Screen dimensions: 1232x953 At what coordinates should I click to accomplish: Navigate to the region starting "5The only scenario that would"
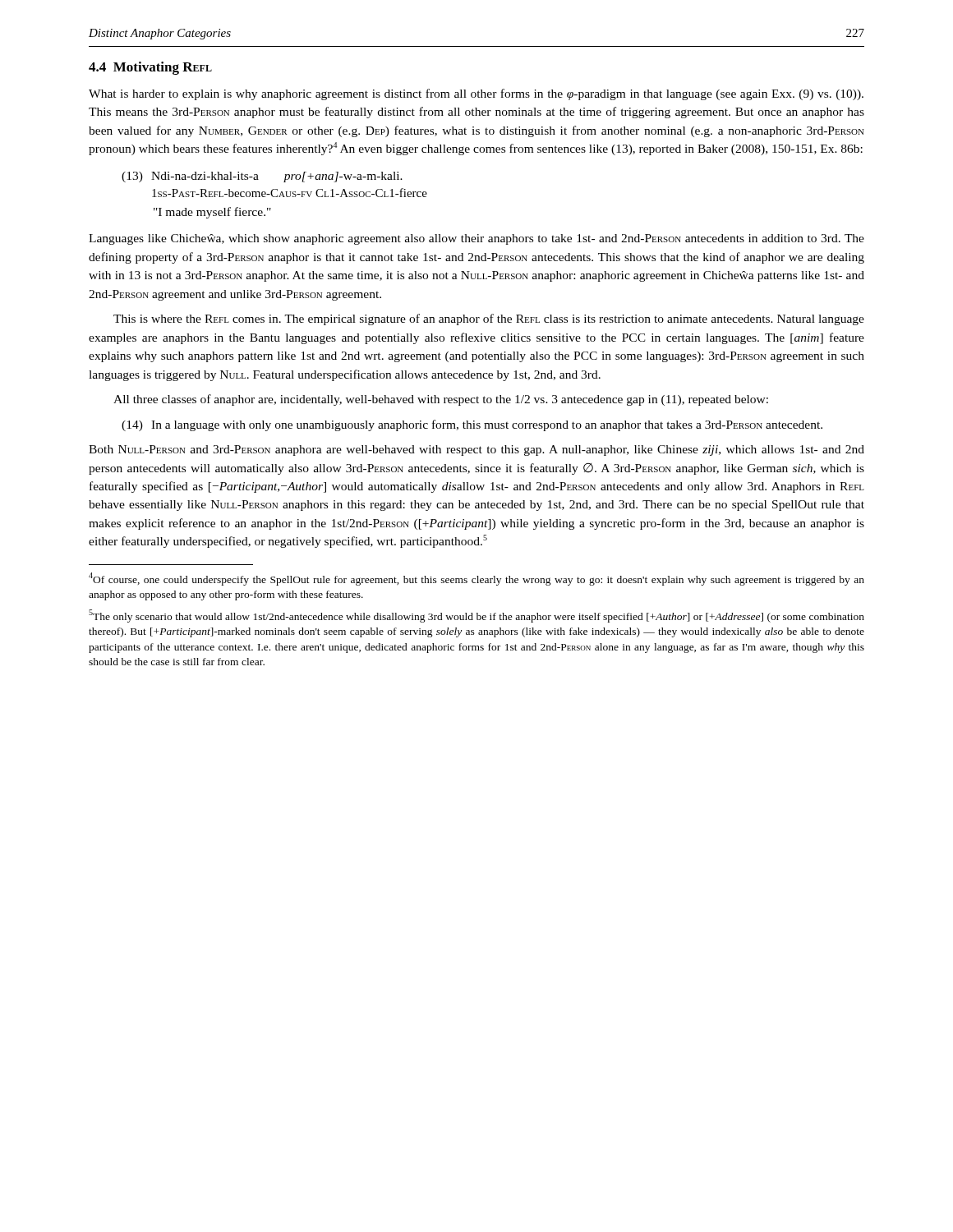tap(476, 638)
